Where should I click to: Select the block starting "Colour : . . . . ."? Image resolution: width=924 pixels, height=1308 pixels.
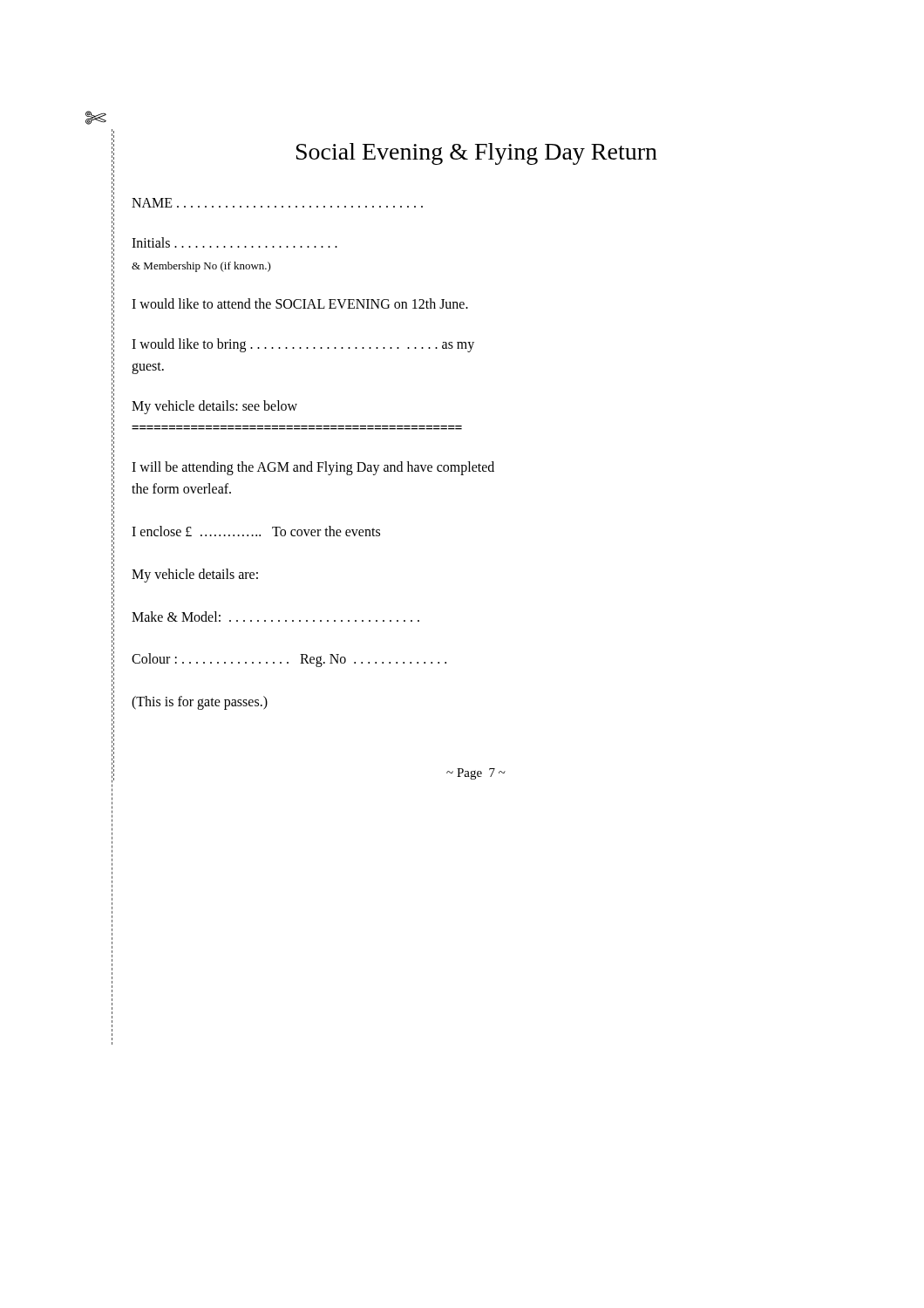point(290,659)
